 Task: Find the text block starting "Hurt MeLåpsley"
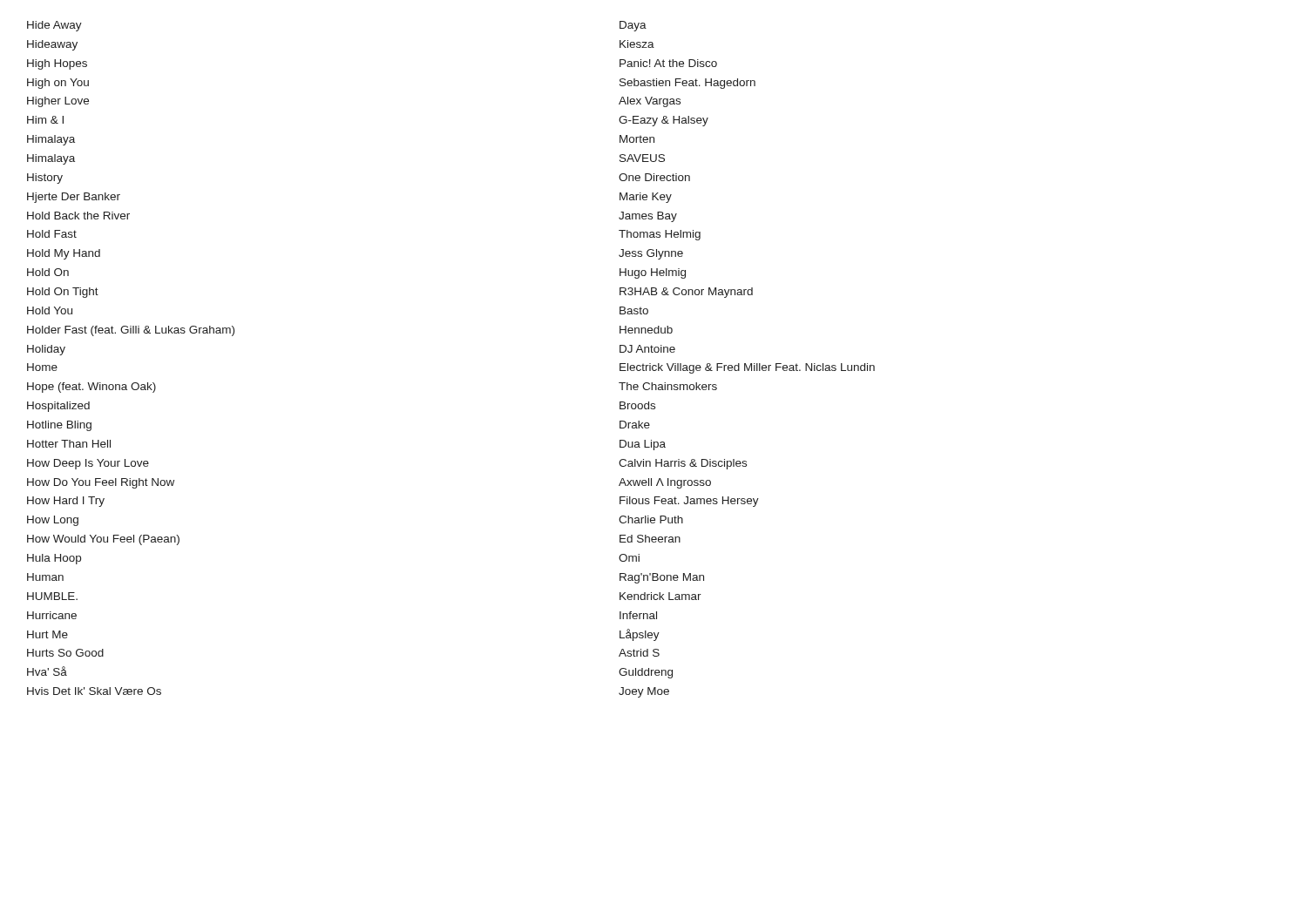point(654,634)
